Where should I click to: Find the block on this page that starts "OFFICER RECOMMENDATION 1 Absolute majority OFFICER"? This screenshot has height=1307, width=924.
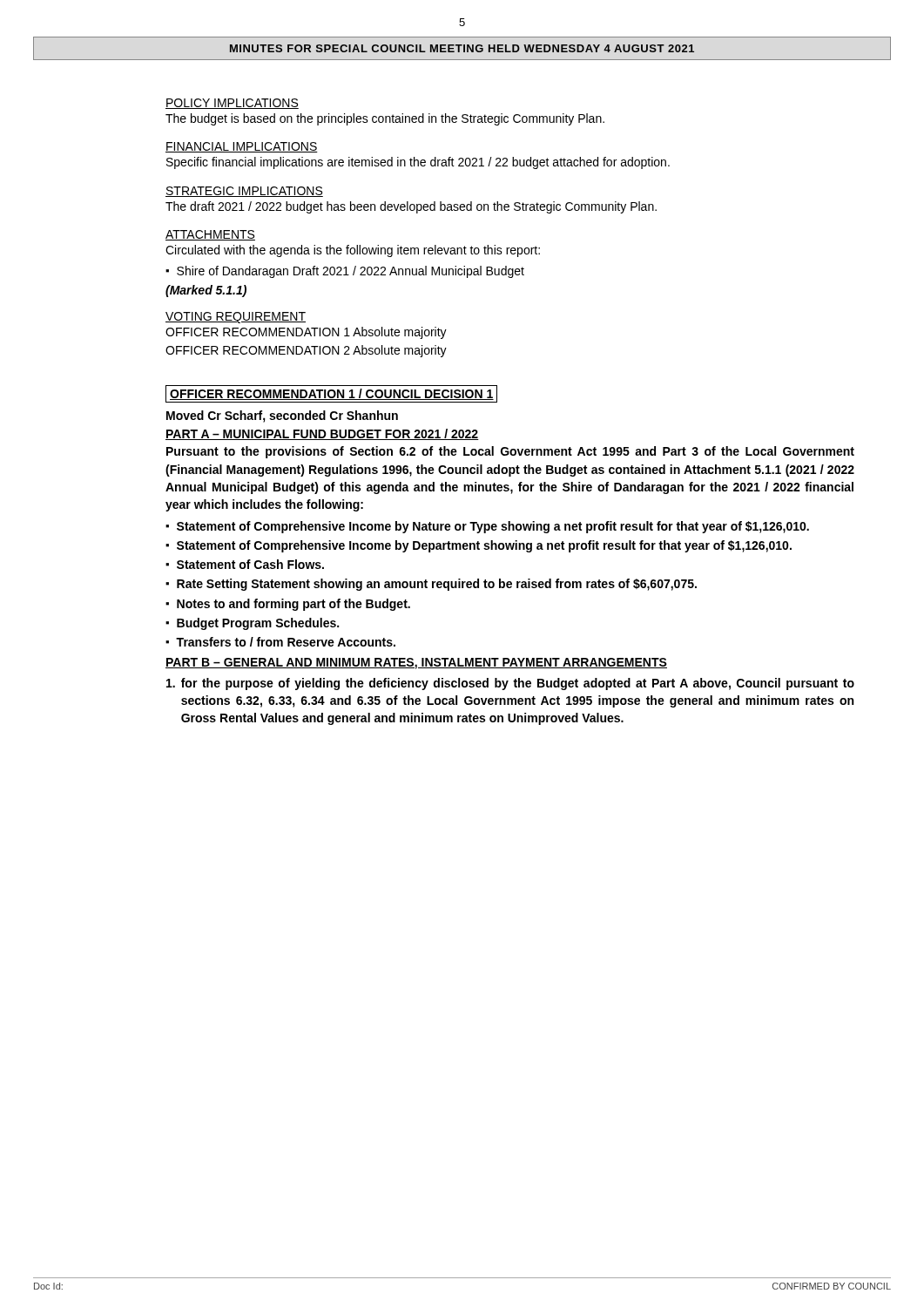click(x=306, y=341)
